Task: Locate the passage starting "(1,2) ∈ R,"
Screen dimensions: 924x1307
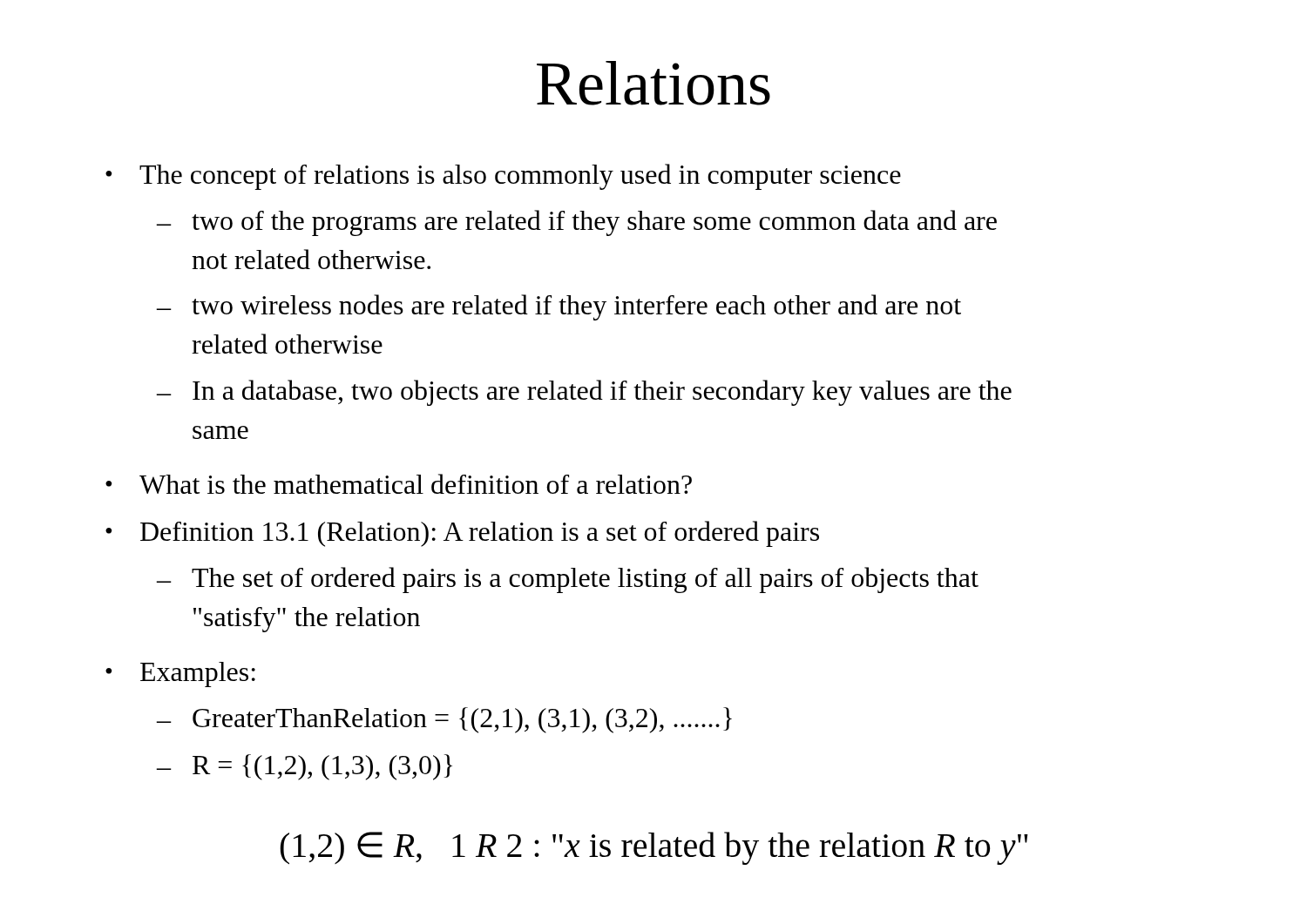Action: (x=654, y=845)
